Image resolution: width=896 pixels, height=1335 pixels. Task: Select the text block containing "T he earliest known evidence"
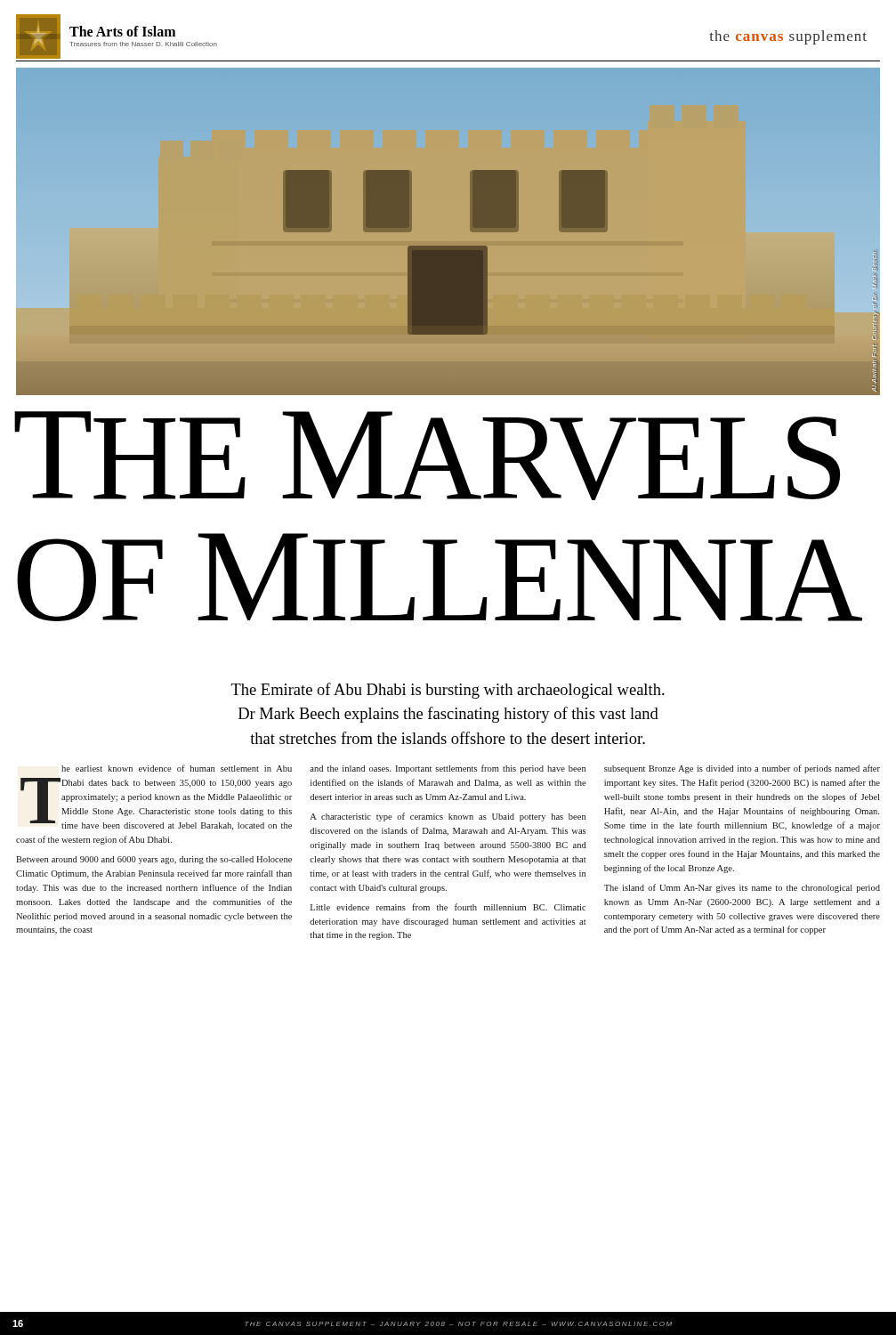[471, 769]
